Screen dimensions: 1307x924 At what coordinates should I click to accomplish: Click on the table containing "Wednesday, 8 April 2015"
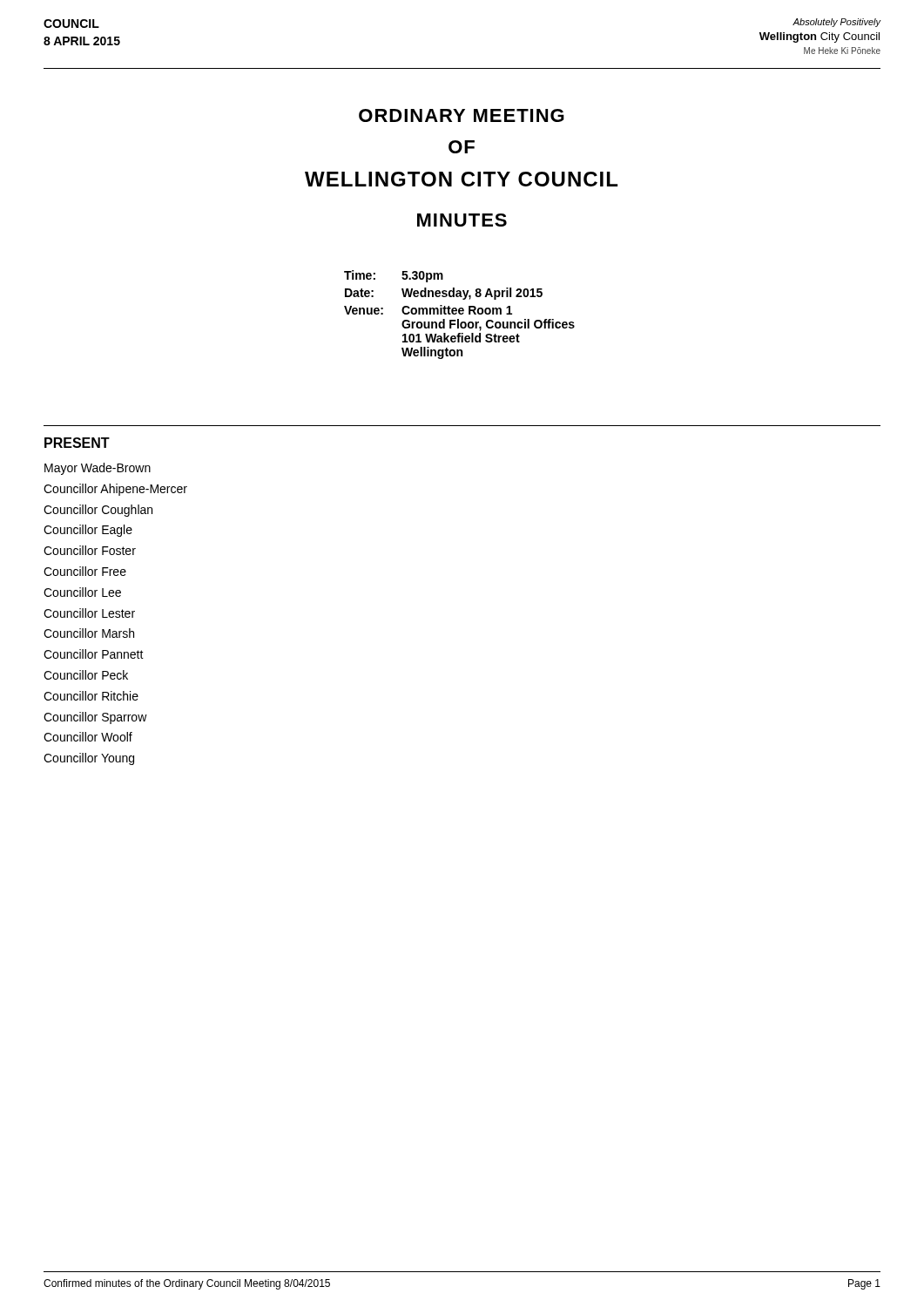pyautogui.click(x=462, y=314)
